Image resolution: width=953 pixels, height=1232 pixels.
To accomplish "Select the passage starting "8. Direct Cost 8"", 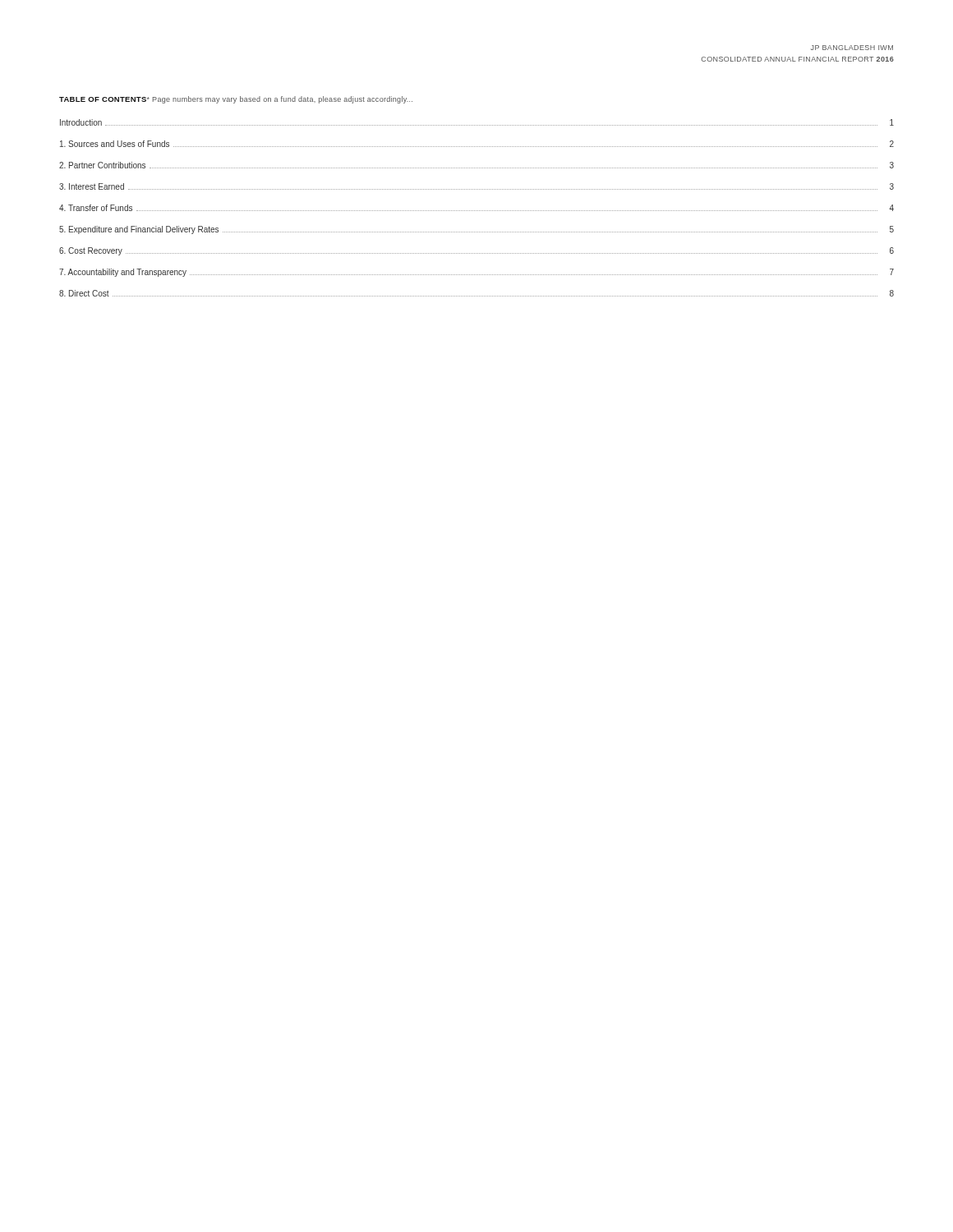I will pos(476,294).
